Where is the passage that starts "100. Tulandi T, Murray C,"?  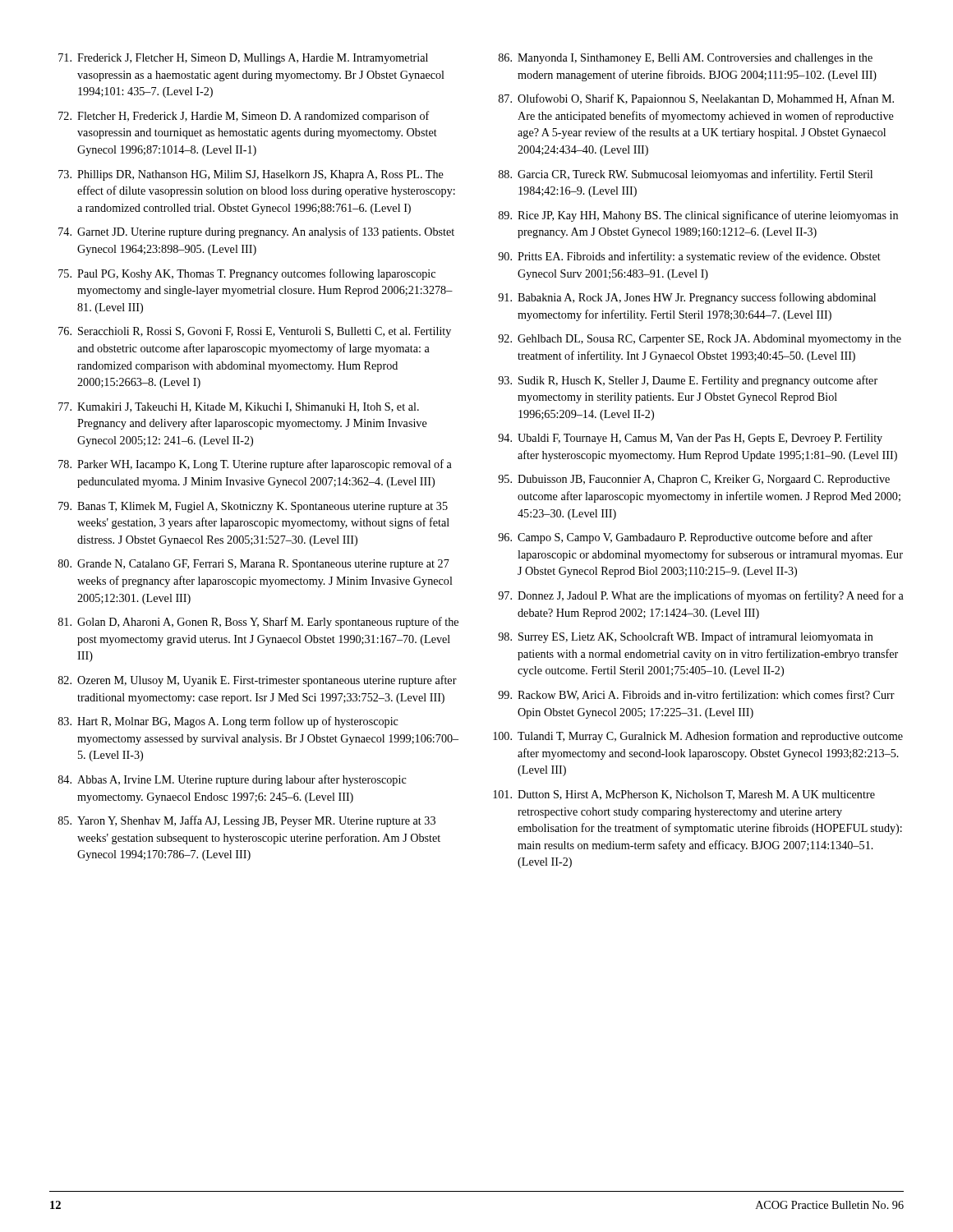697,753
